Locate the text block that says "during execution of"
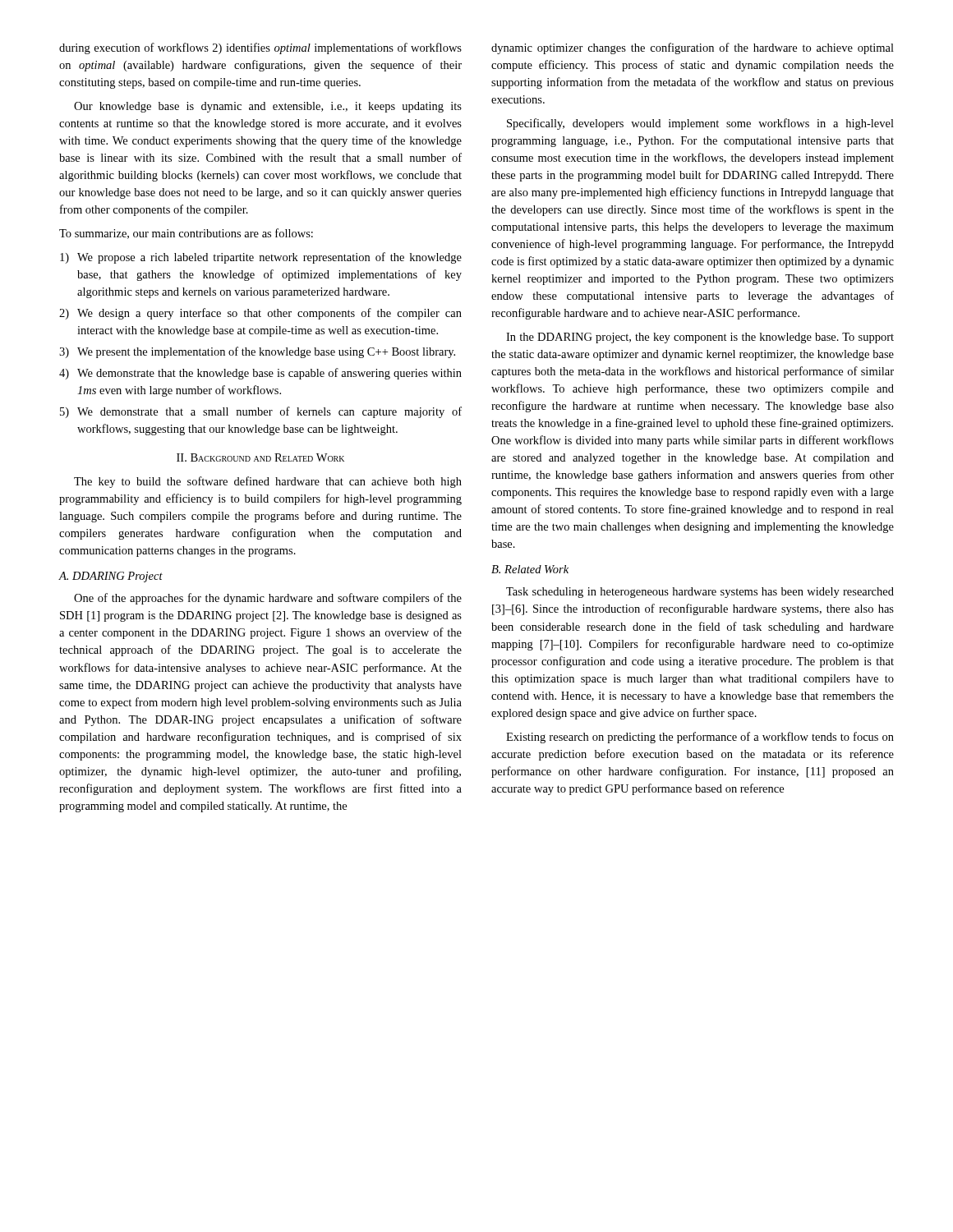This screenshot has height=1232, width=953. 260,141
